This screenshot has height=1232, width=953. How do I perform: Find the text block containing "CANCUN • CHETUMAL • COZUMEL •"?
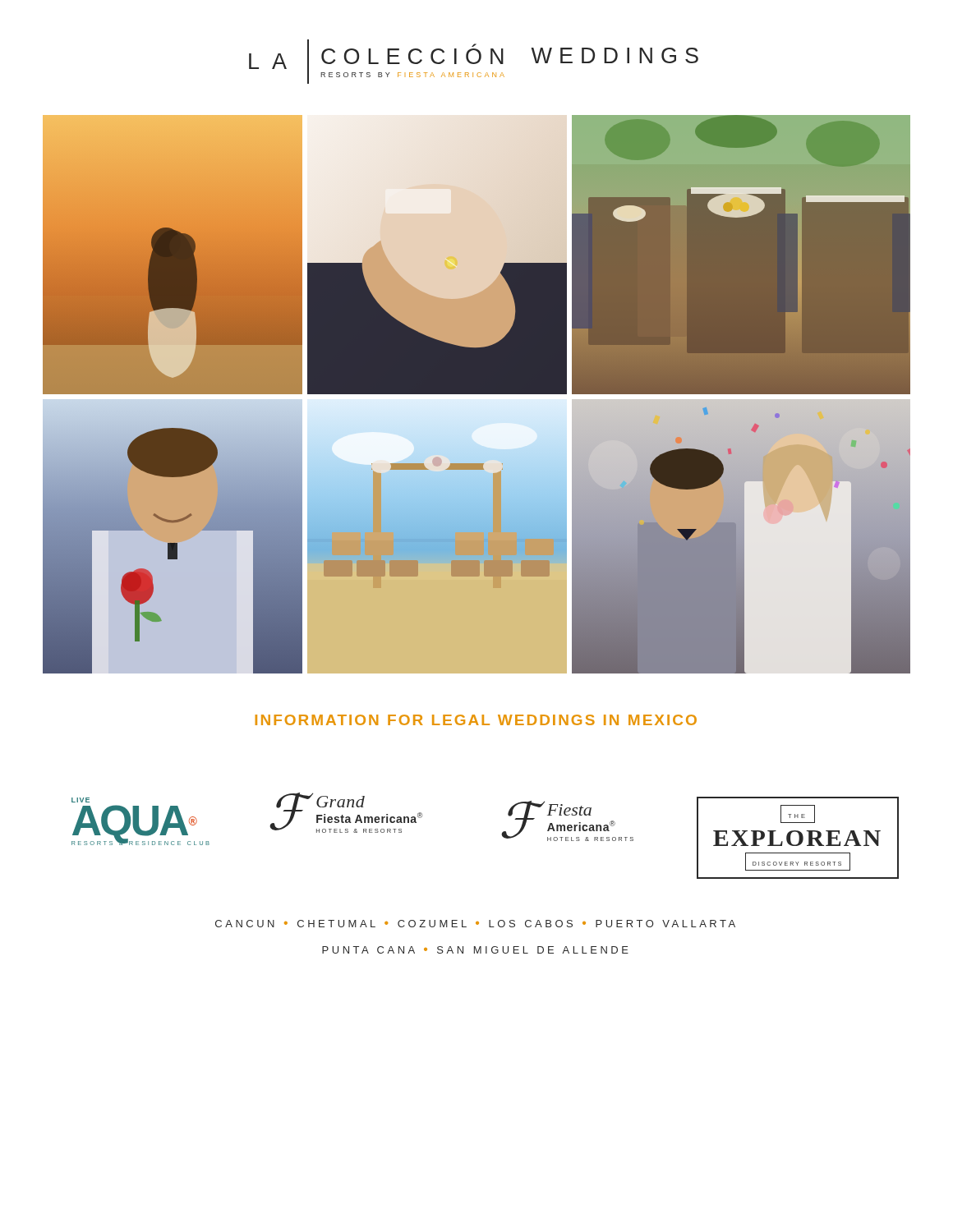coord(476,936)
